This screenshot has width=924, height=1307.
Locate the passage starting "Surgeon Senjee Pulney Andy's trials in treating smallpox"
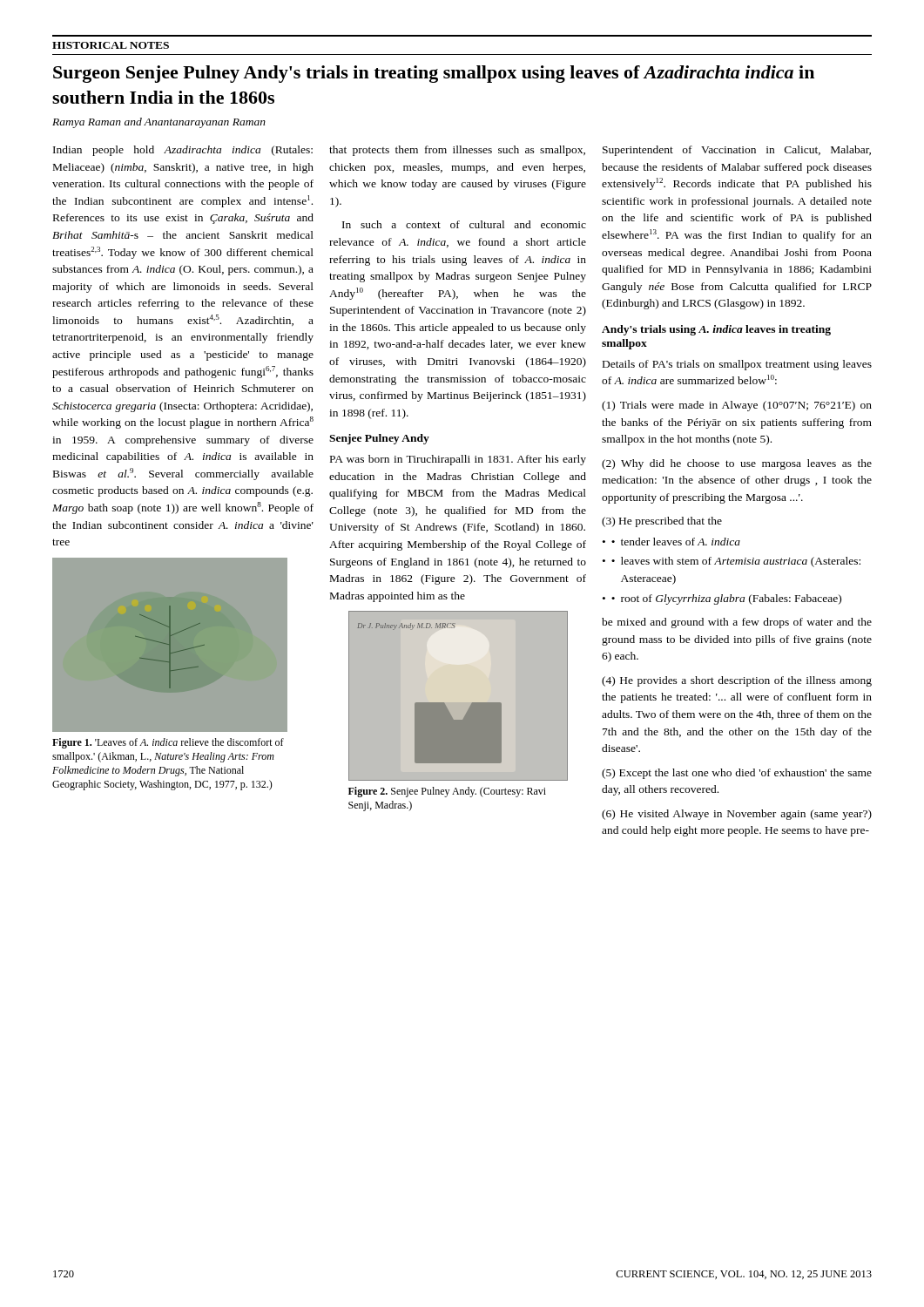(x=433, y=84)
